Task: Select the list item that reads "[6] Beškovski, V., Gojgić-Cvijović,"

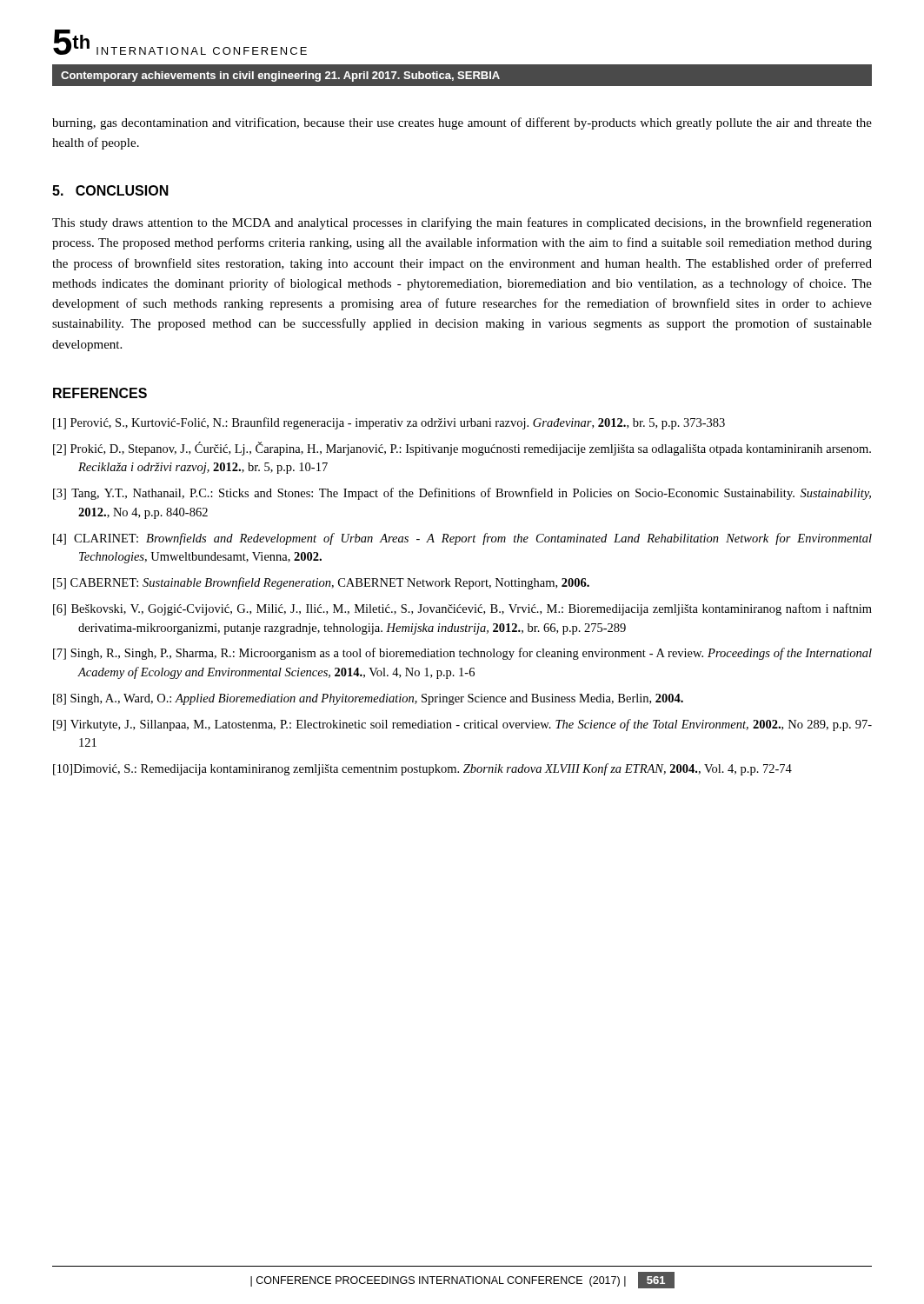Action: click(462, 618)
